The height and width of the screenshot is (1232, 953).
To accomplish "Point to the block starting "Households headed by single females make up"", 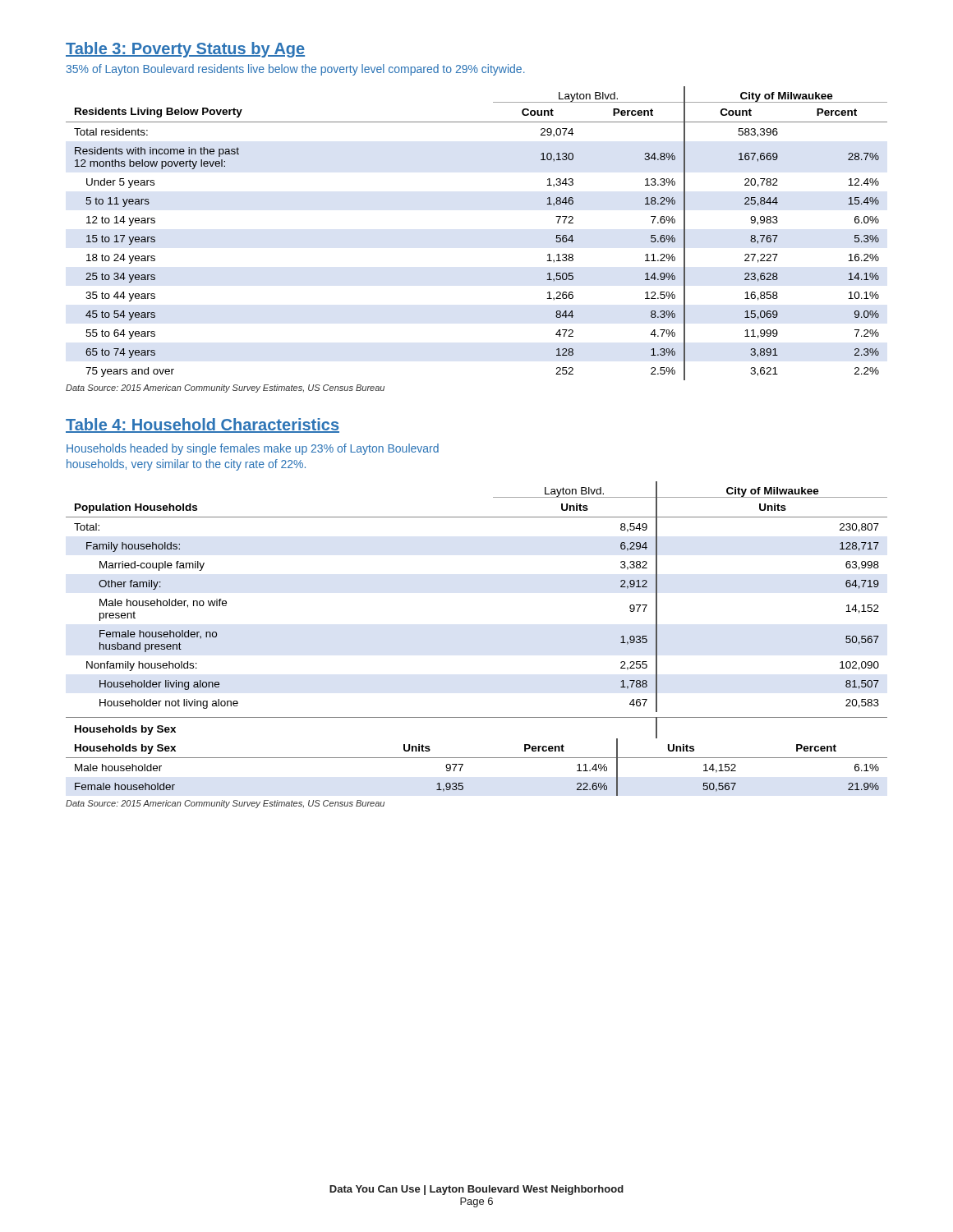I will tap(253, 449).
